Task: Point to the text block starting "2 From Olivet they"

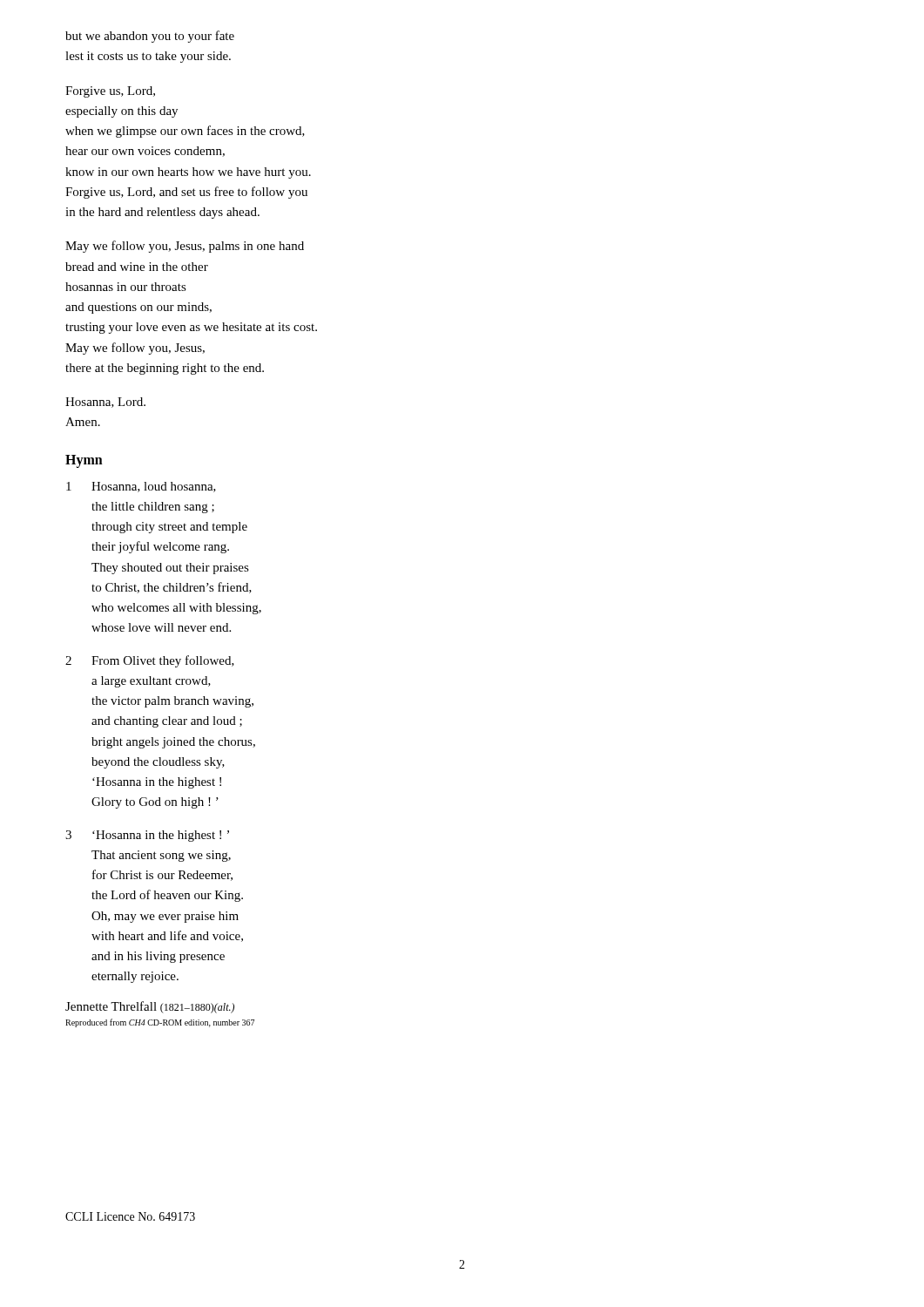Action: click(x=150, y=661)
